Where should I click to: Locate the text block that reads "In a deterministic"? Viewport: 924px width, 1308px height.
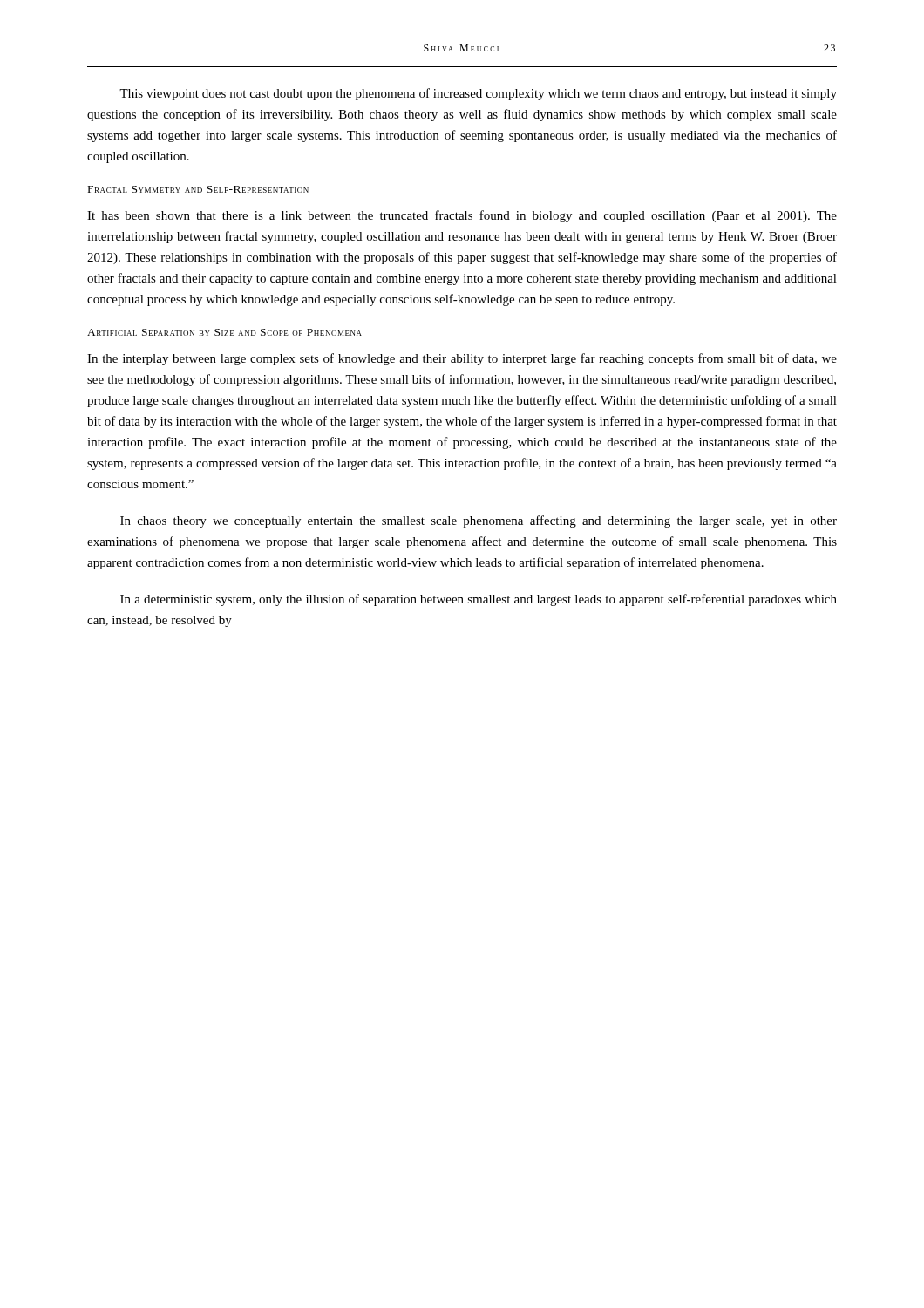462,610
